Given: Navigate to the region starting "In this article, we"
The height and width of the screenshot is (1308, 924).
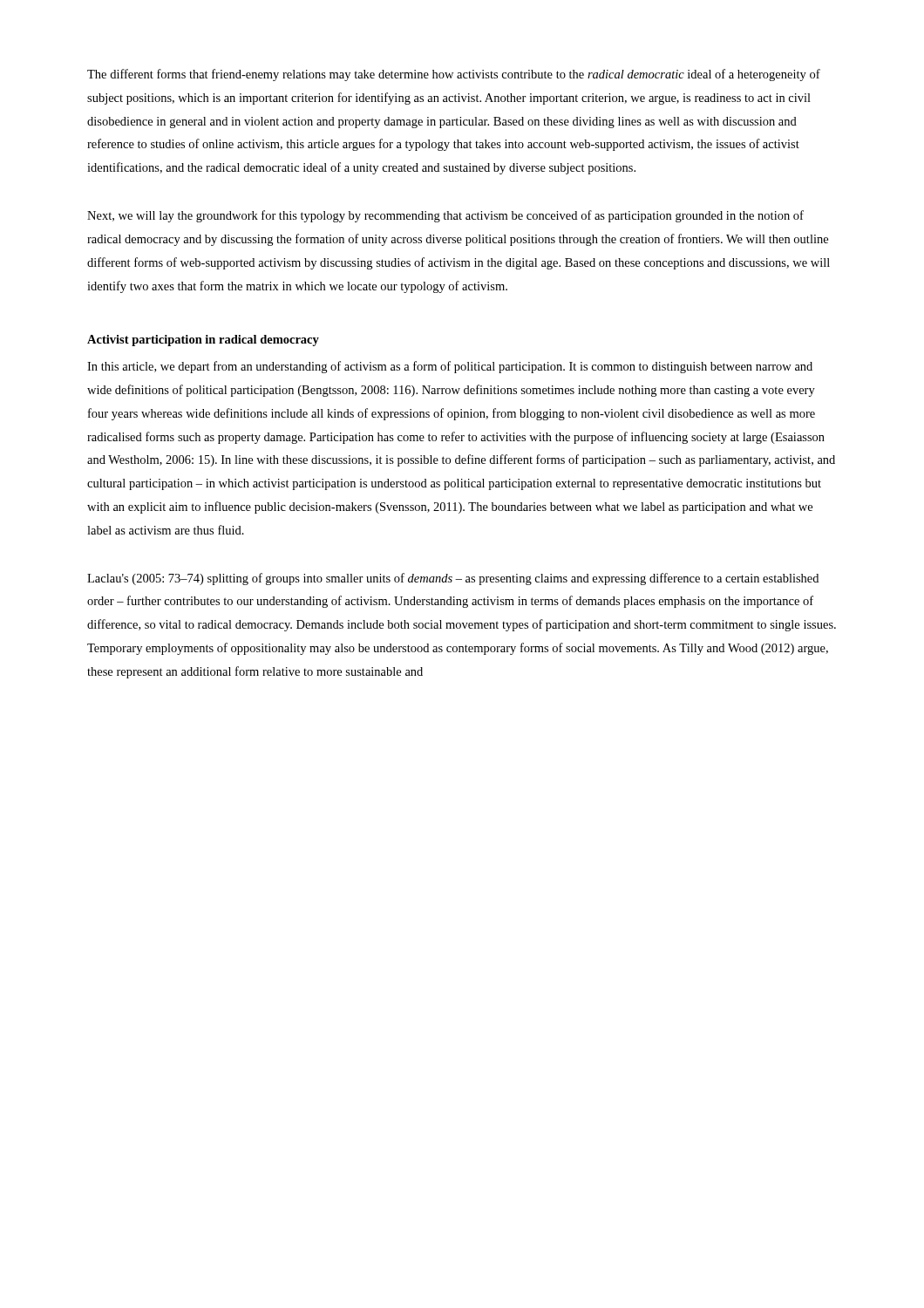Looking at the screenshot, I should pos(461,448).
